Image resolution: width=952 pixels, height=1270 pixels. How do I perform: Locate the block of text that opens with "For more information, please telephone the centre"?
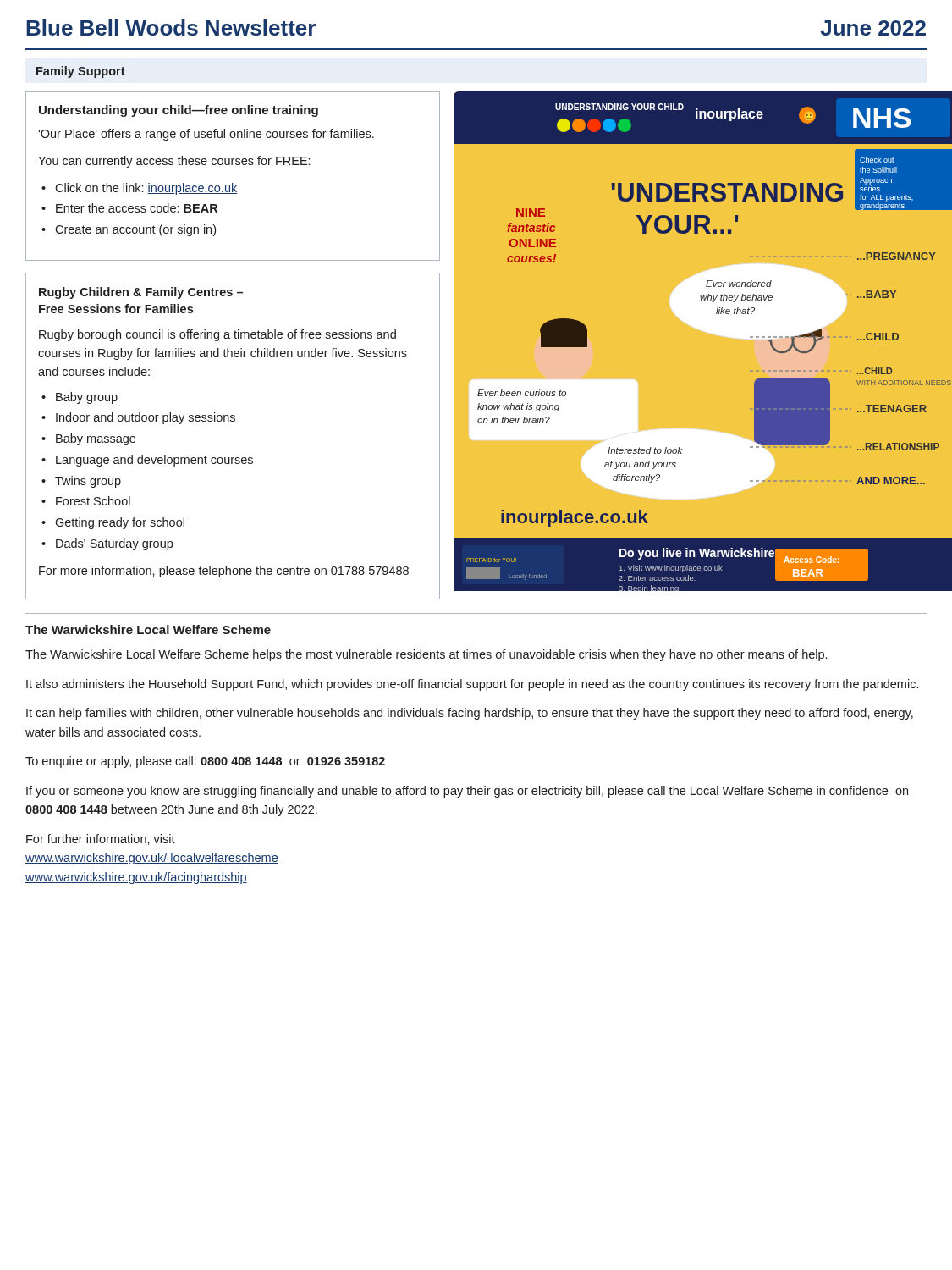click(x=233, y=571)
